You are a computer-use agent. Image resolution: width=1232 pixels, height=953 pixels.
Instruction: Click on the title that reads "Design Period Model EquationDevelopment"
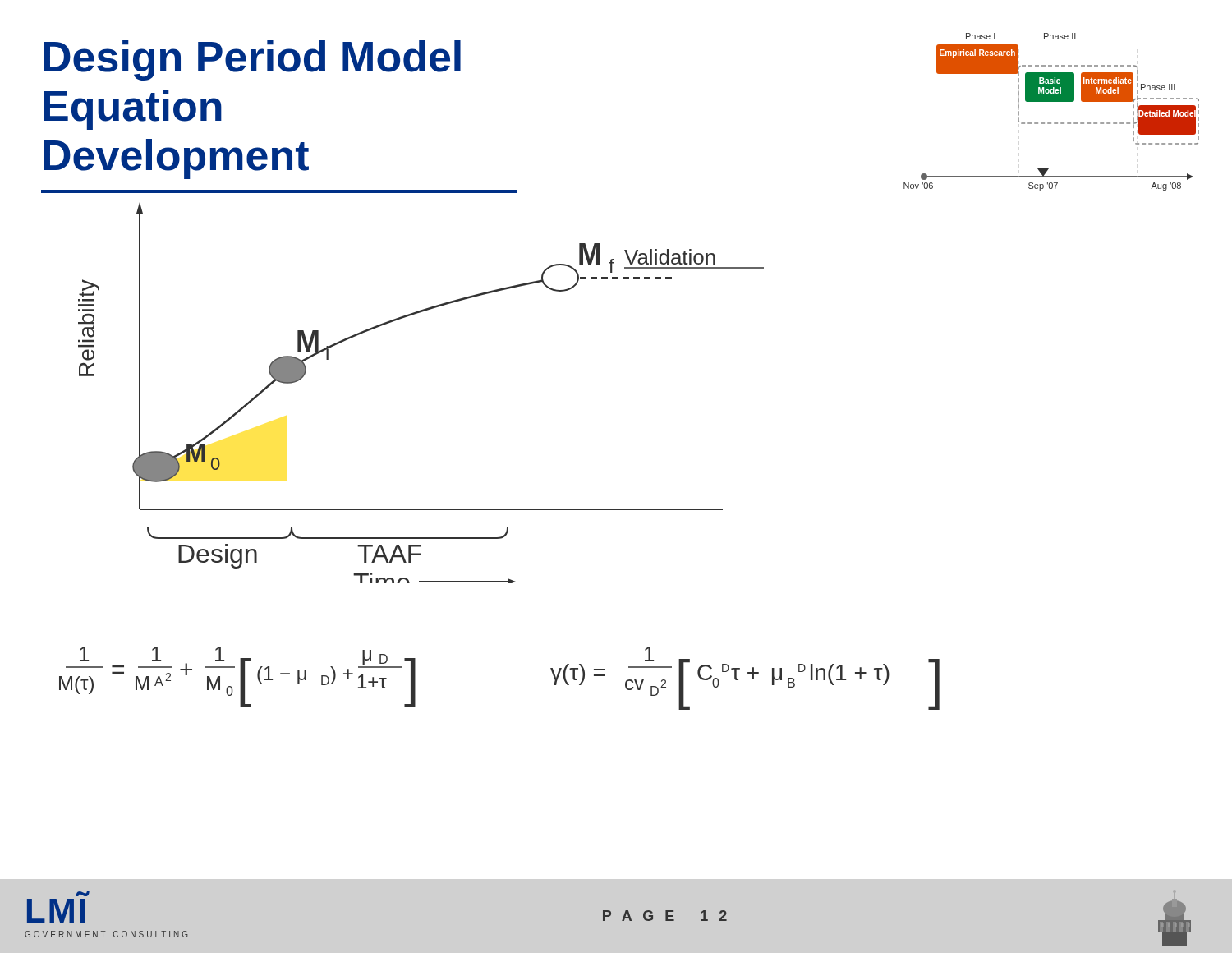pyautogui.click(x=252, y=60)
